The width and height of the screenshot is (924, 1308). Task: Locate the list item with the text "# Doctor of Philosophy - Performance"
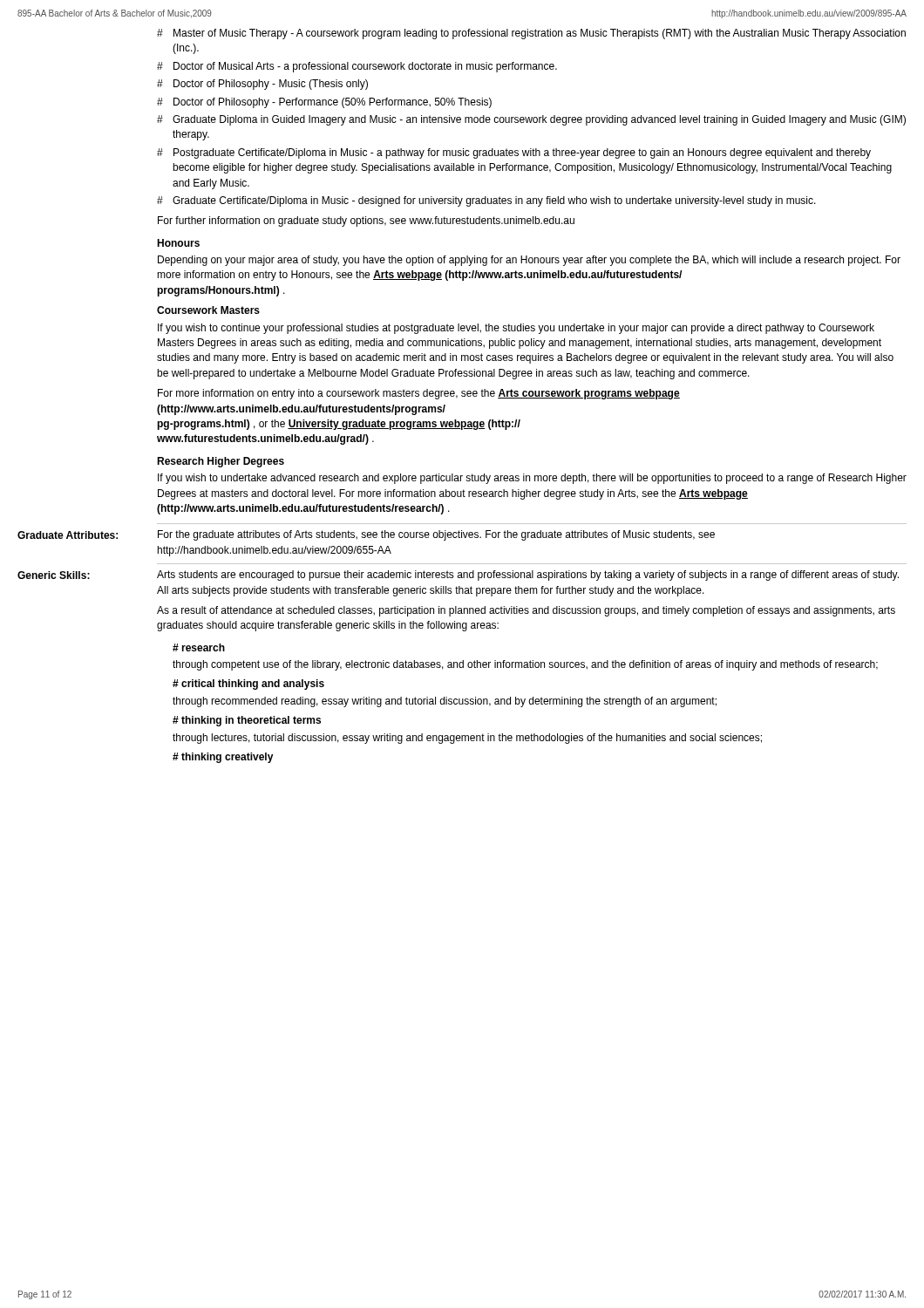(x=324, y=103)
